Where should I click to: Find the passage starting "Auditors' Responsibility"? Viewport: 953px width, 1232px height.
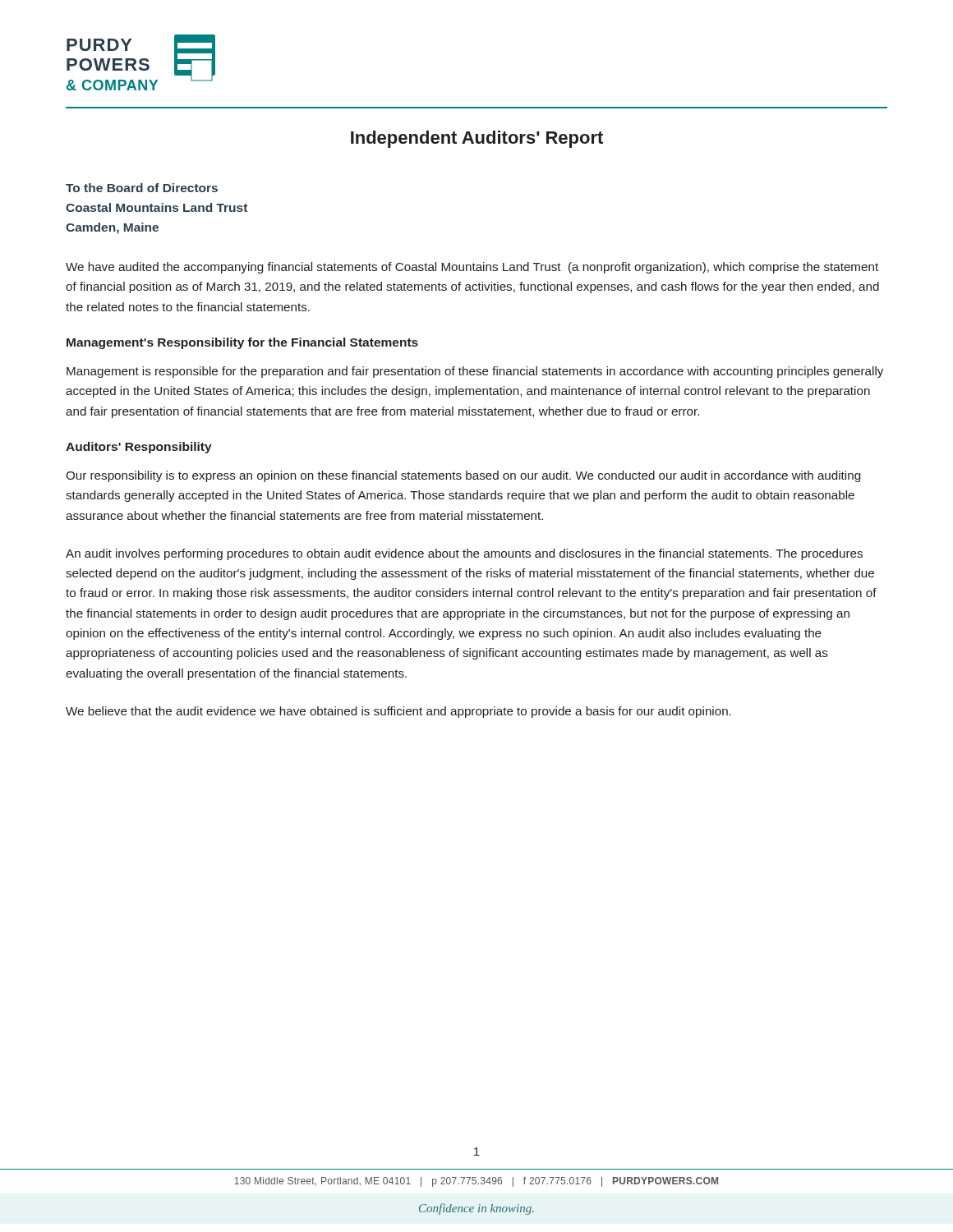pos(139,446)
